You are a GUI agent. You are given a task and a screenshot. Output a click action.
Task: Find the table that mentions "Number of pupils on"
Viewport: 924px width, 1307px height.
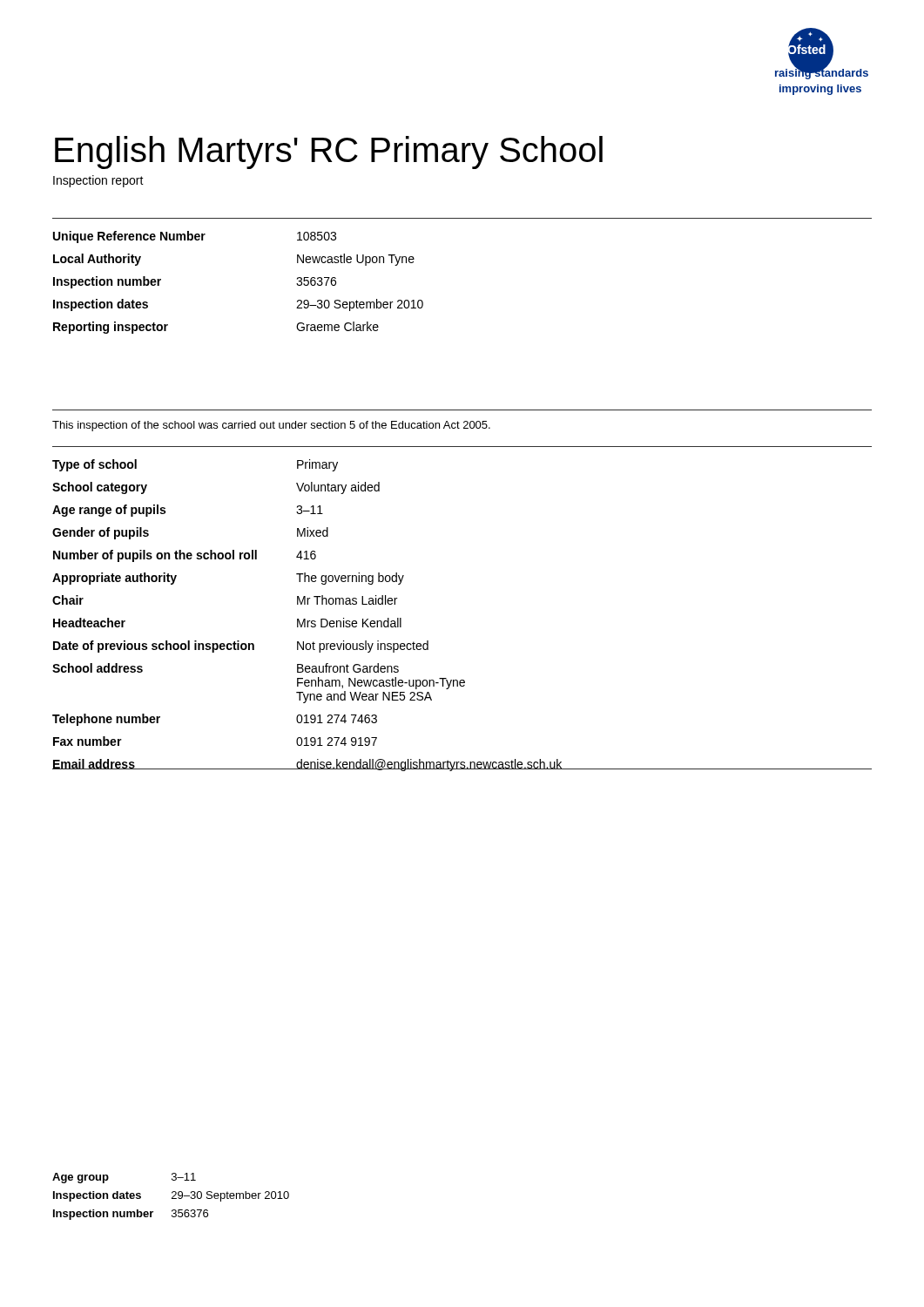(x=462, y=614)
